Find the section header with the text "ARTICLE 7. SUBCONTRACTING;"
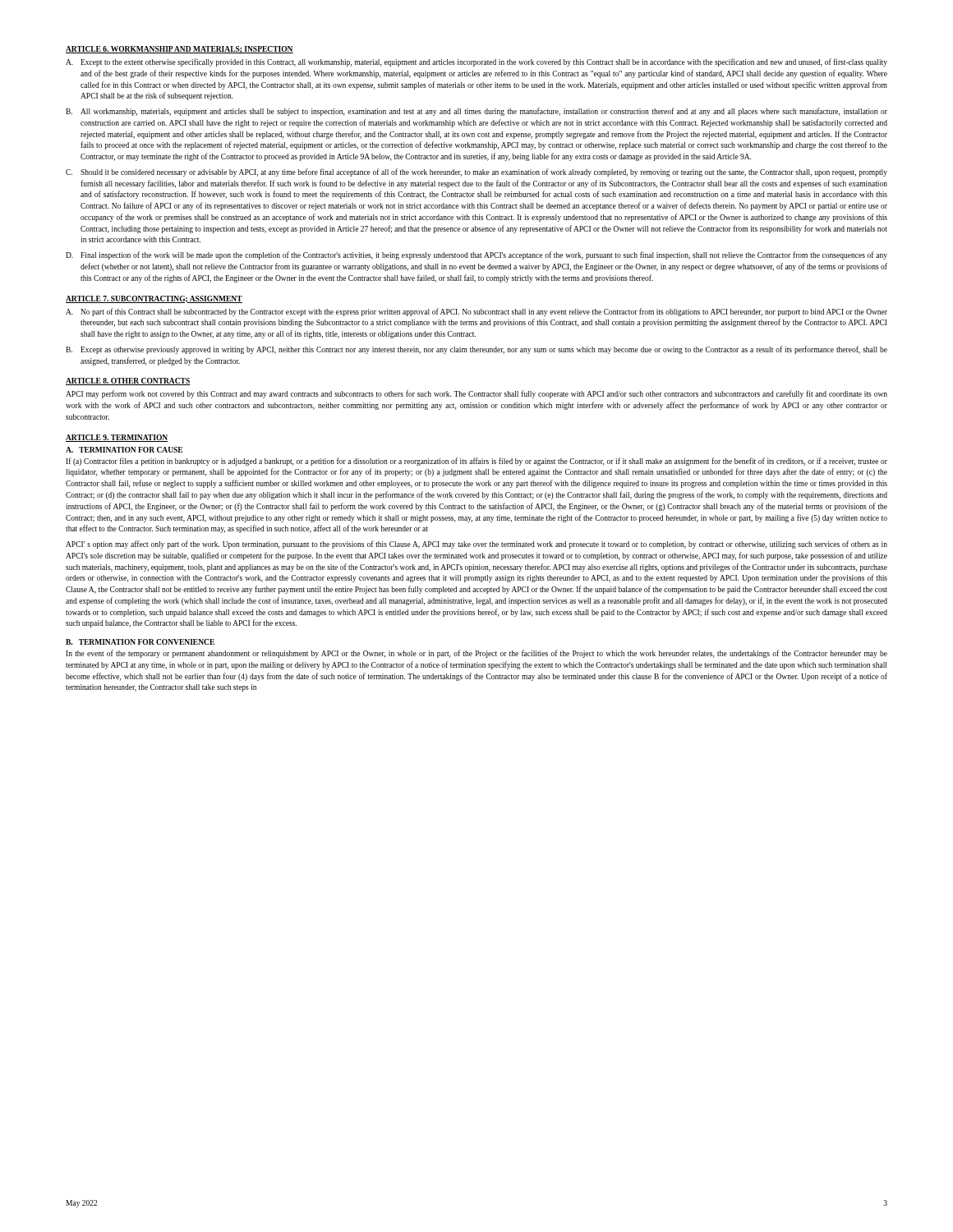Viewport: 953px width, 1232px height. pyautogui.click(x=154, y=299)
